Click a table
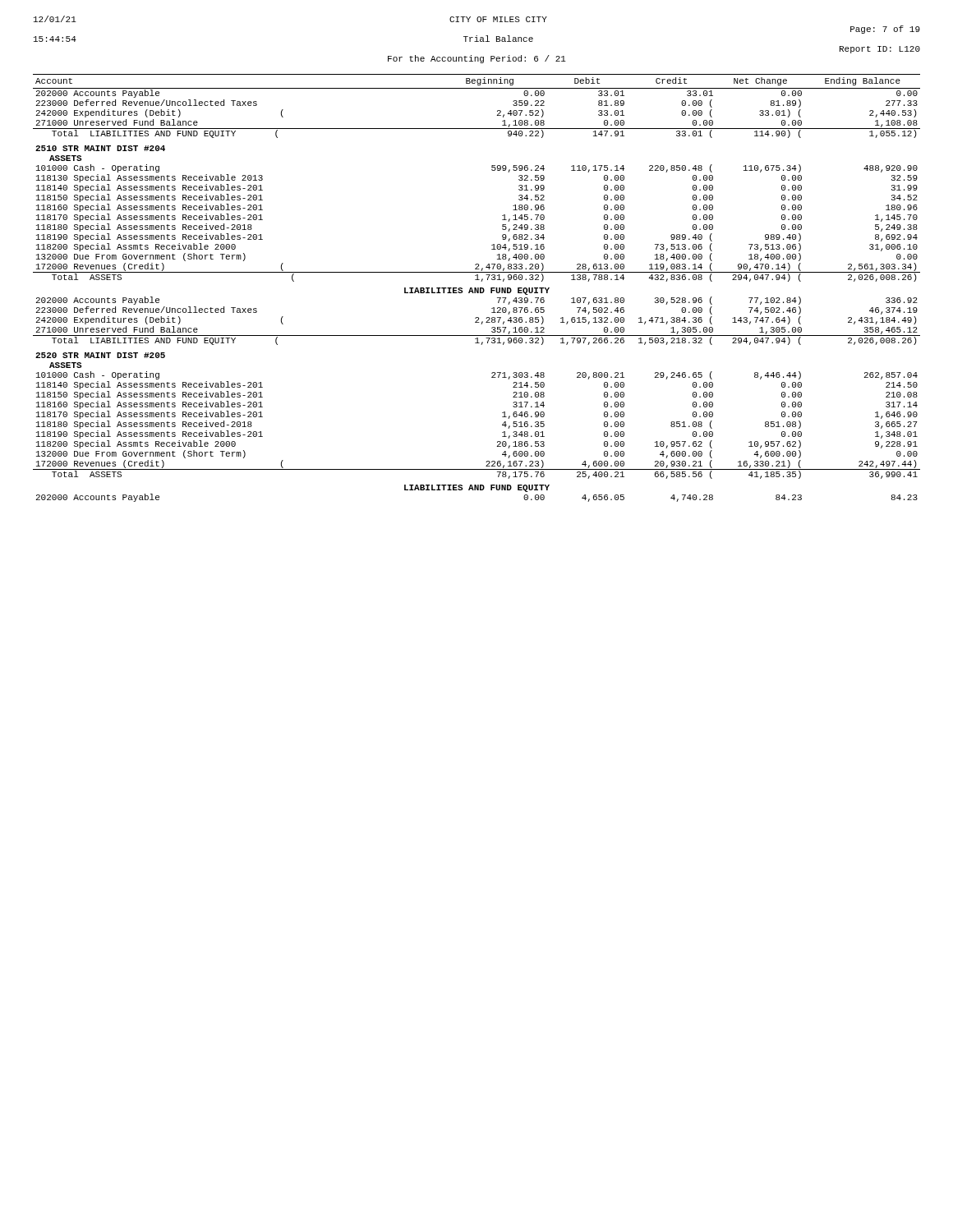Image resolution: width=953 pixels, height=1232 pixels. coord(476,288)
